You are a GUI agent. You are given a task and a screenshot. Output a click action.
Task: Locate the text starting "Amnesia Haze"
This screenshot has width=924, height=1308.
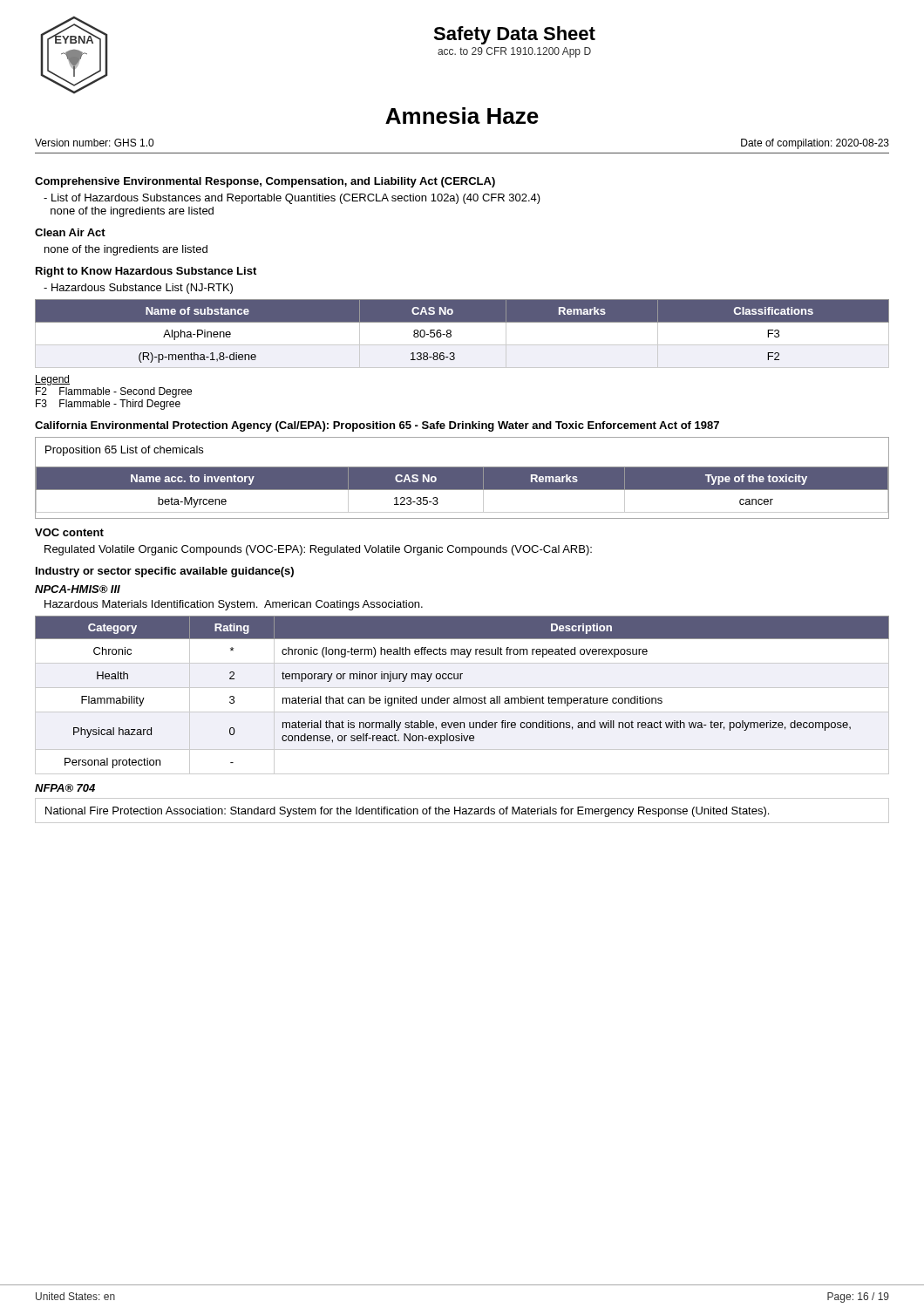(462, 116)
